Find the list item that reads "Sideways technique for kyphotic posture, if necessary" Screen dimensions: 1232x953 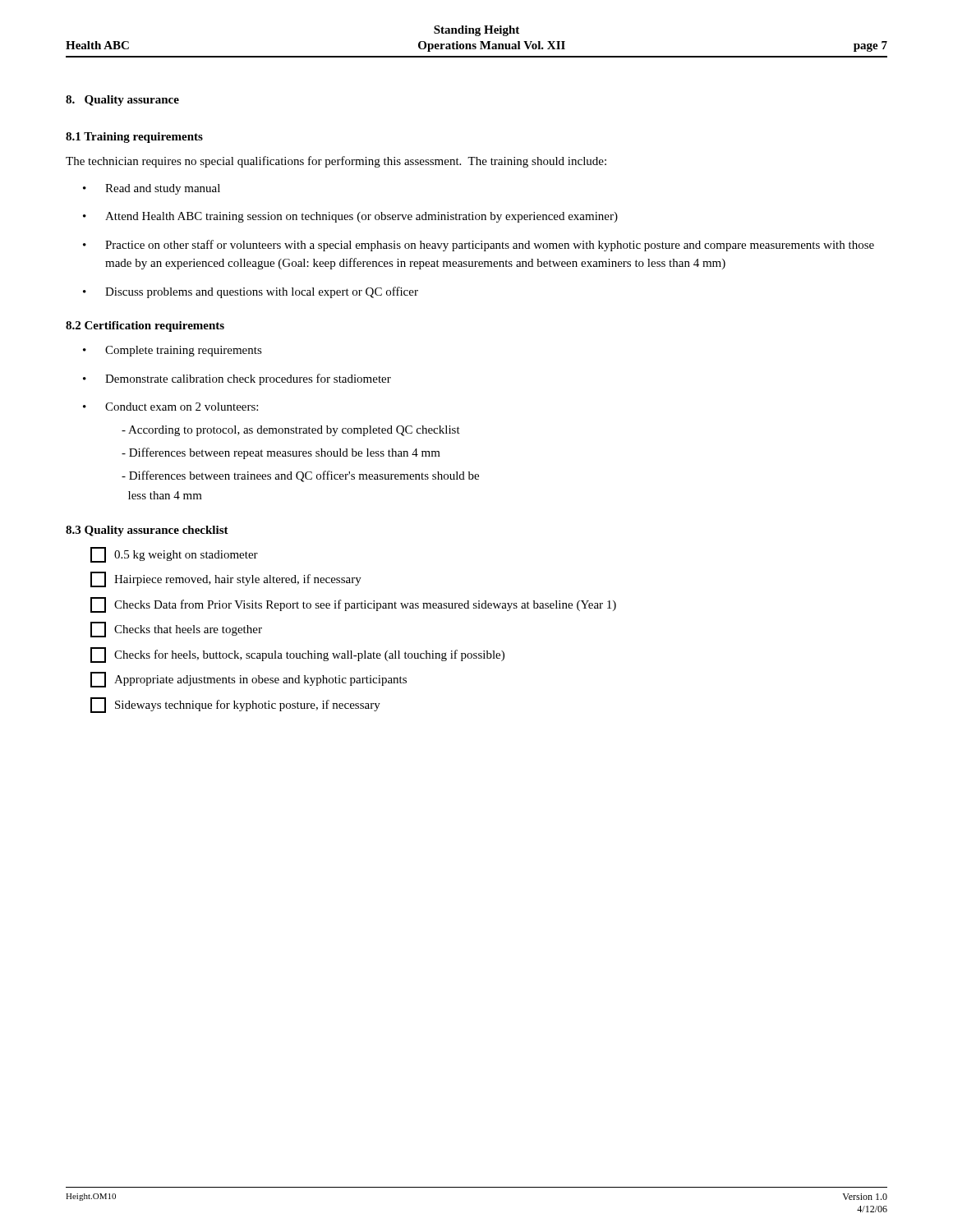coord(235,705)
